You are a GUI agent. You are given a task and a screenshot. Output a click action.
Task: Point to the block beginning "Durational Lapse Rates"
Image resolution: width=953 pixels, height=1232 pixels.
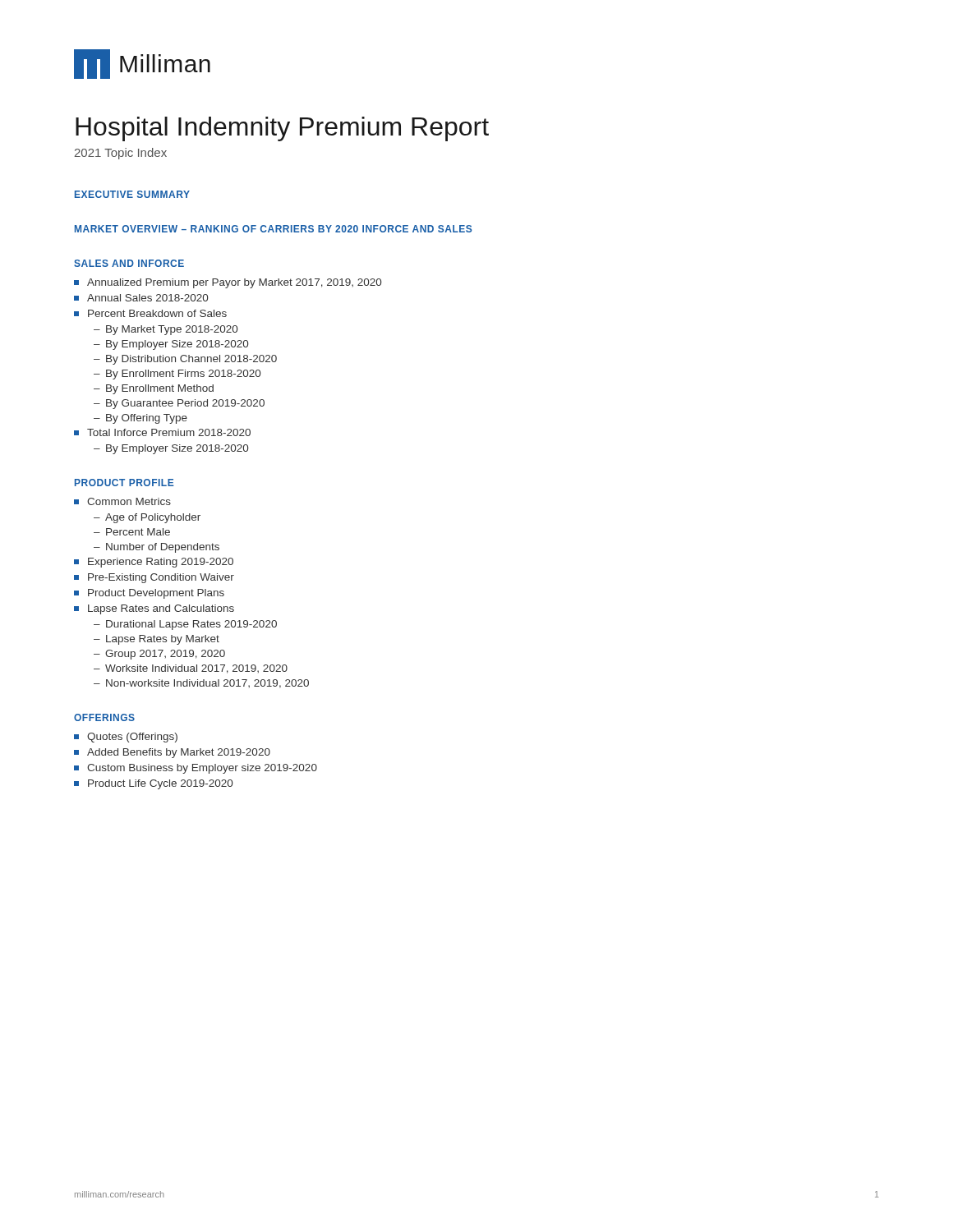click(191, 624)
